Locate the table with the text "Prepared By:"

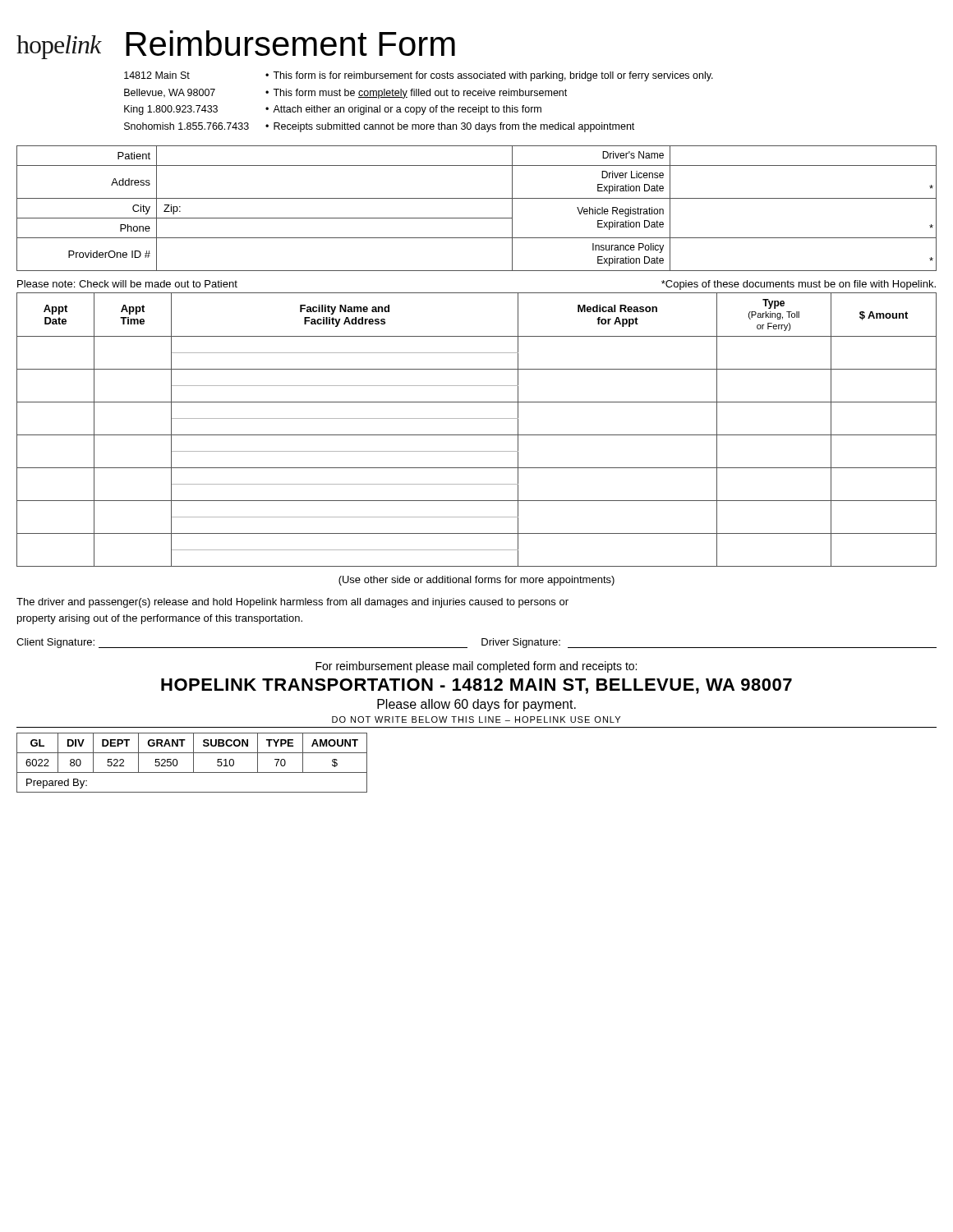(x=476, y=763)
